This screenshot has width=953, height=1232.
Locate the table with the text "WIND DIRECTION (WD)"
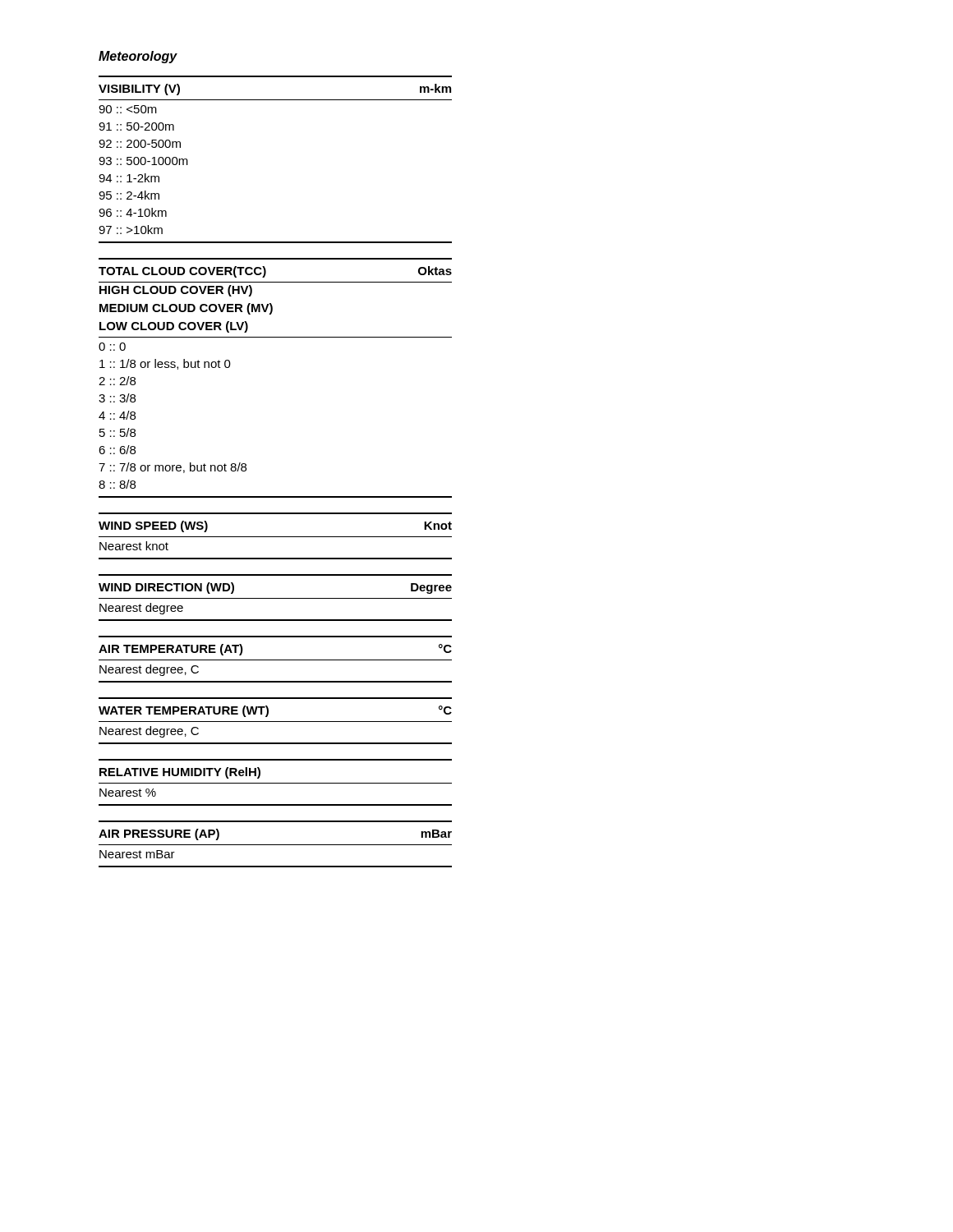(x=275, y=598)
